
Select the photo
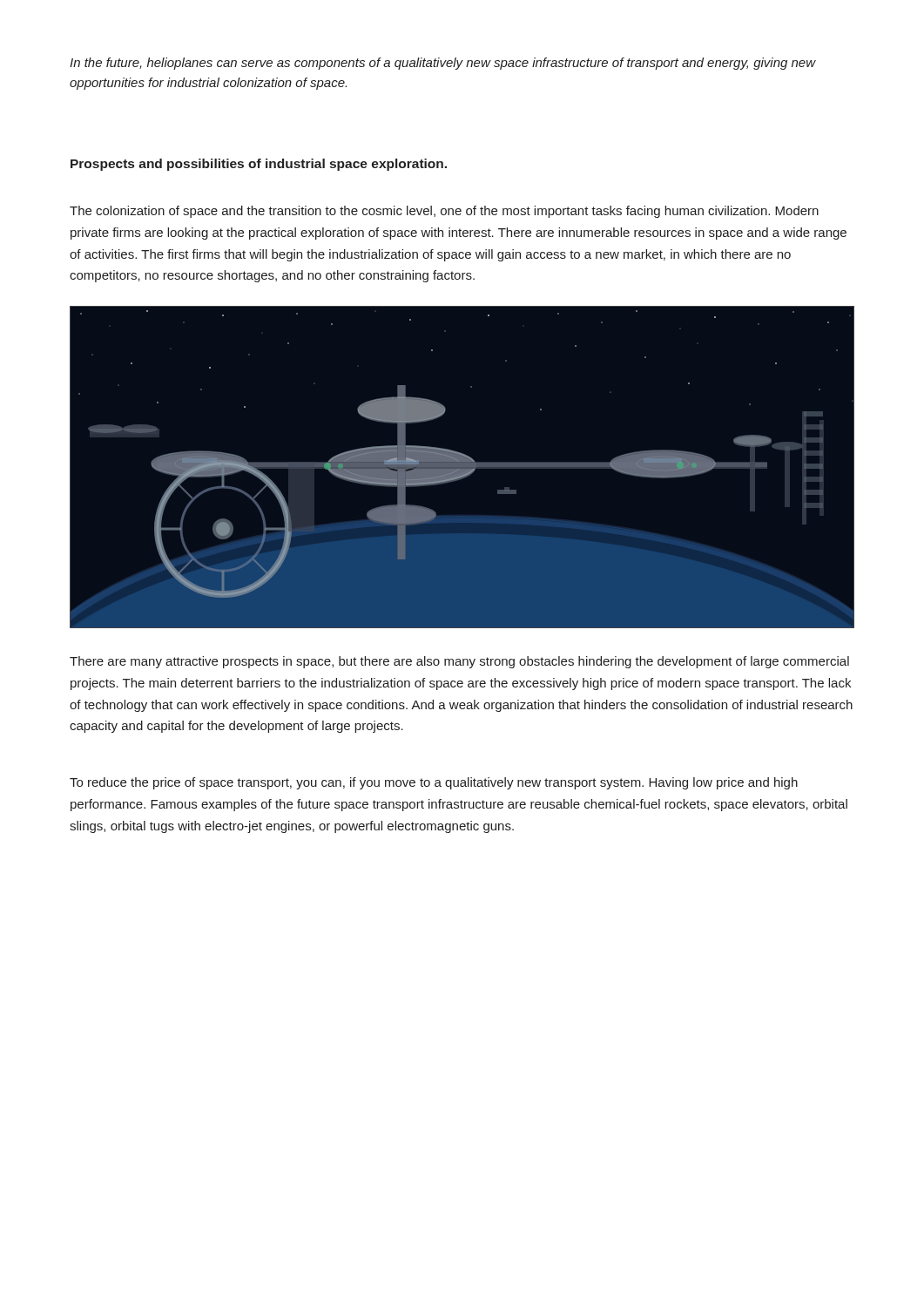462,467
